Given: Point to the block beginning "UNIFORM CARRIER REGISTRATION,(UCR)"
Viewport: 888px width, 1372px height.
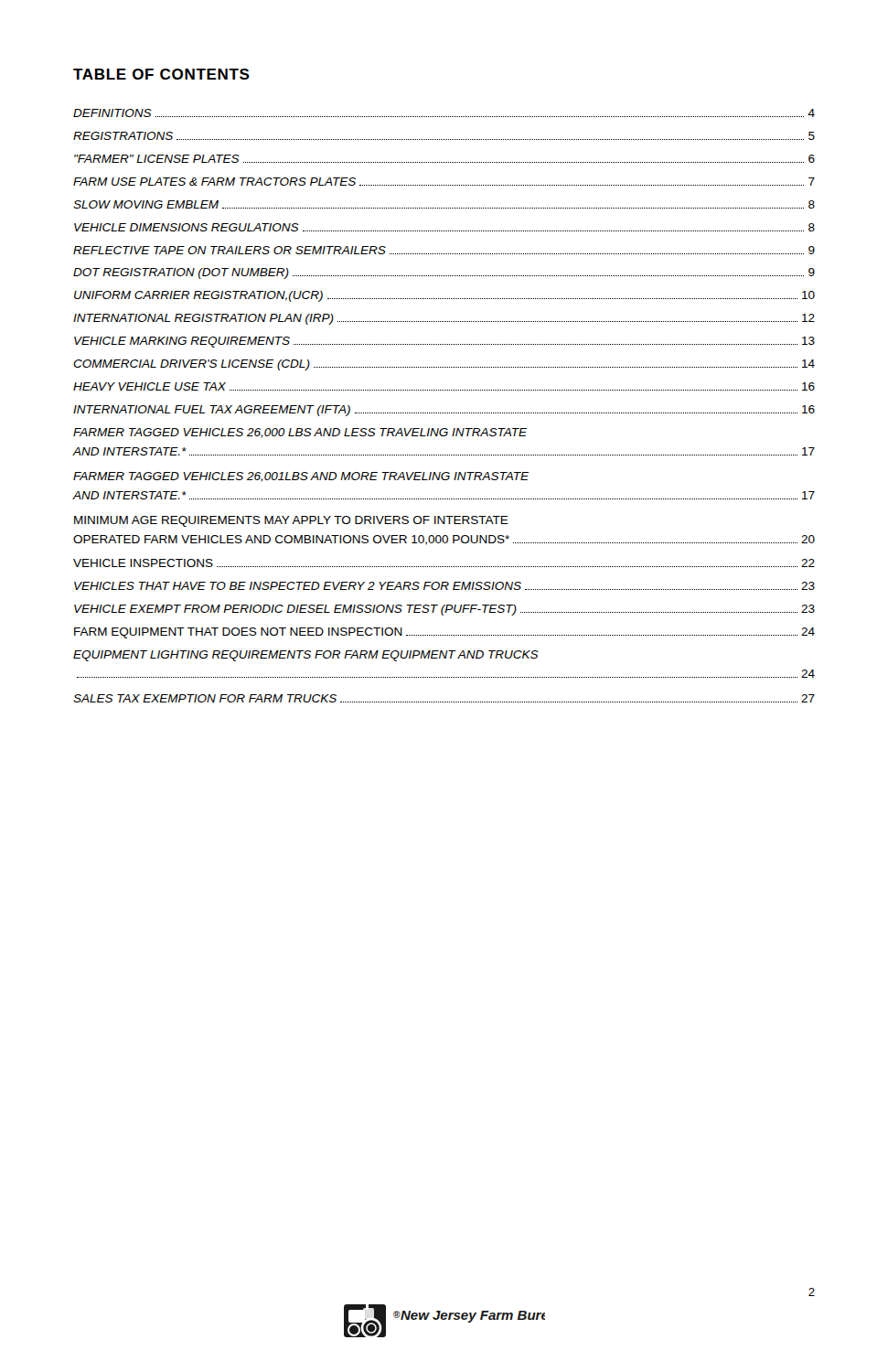Looking at the screenshot, I should pos(444,296).
